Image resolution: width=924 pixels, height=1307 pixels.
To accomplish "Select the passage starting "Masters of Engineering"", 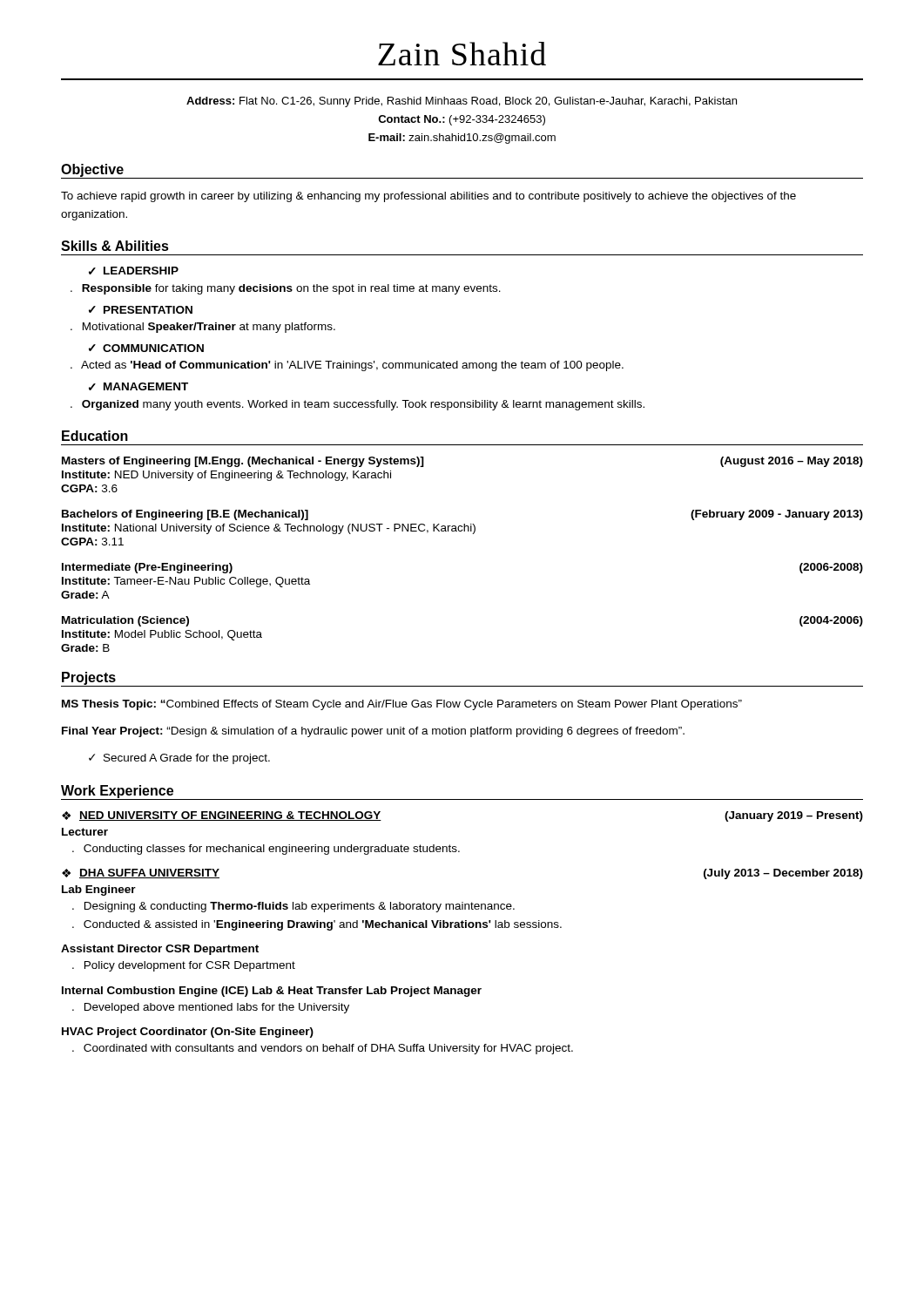I will coord(236,461).
